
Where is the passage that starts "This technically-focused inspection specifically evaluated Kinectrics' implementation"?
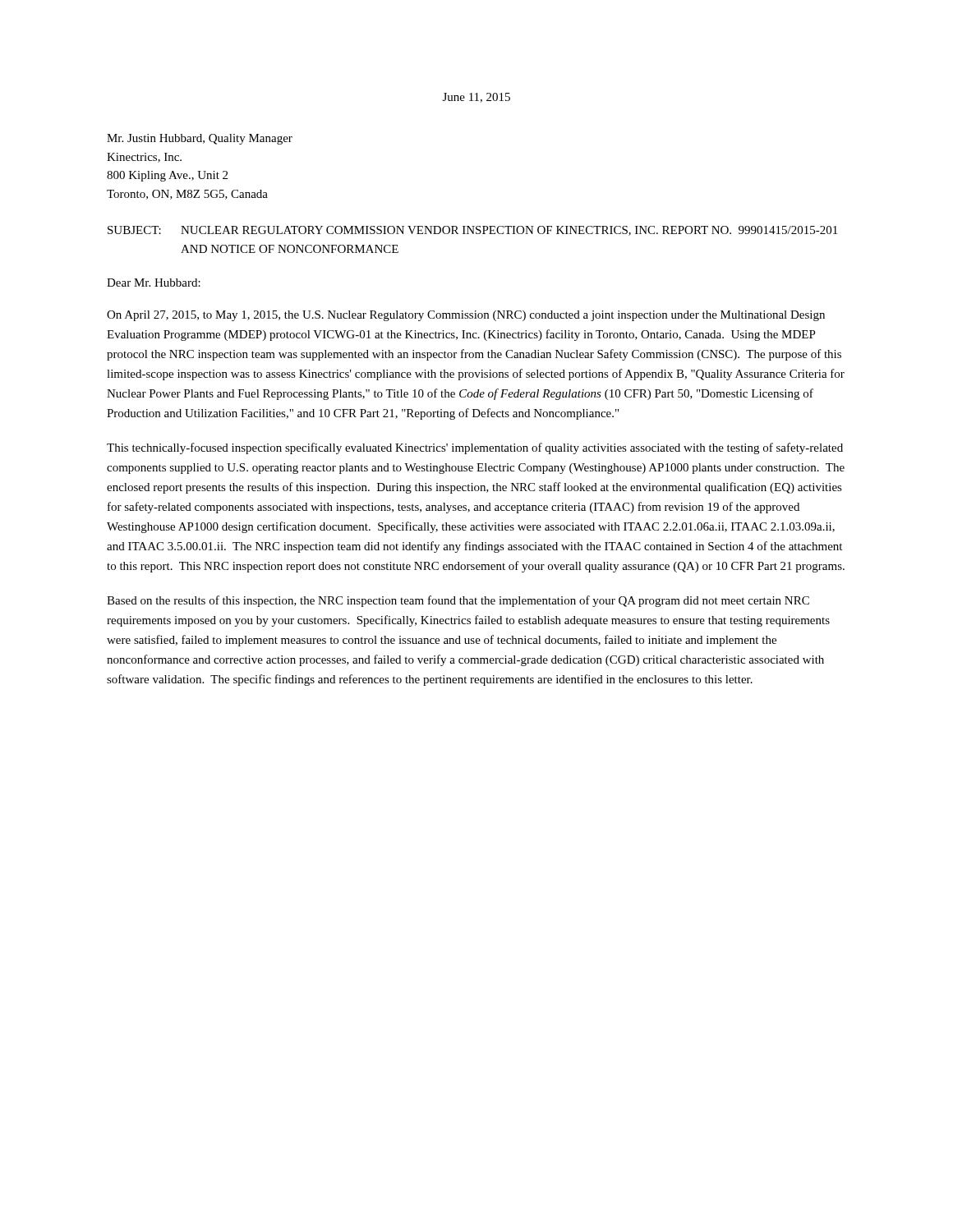tap(476, 507)
